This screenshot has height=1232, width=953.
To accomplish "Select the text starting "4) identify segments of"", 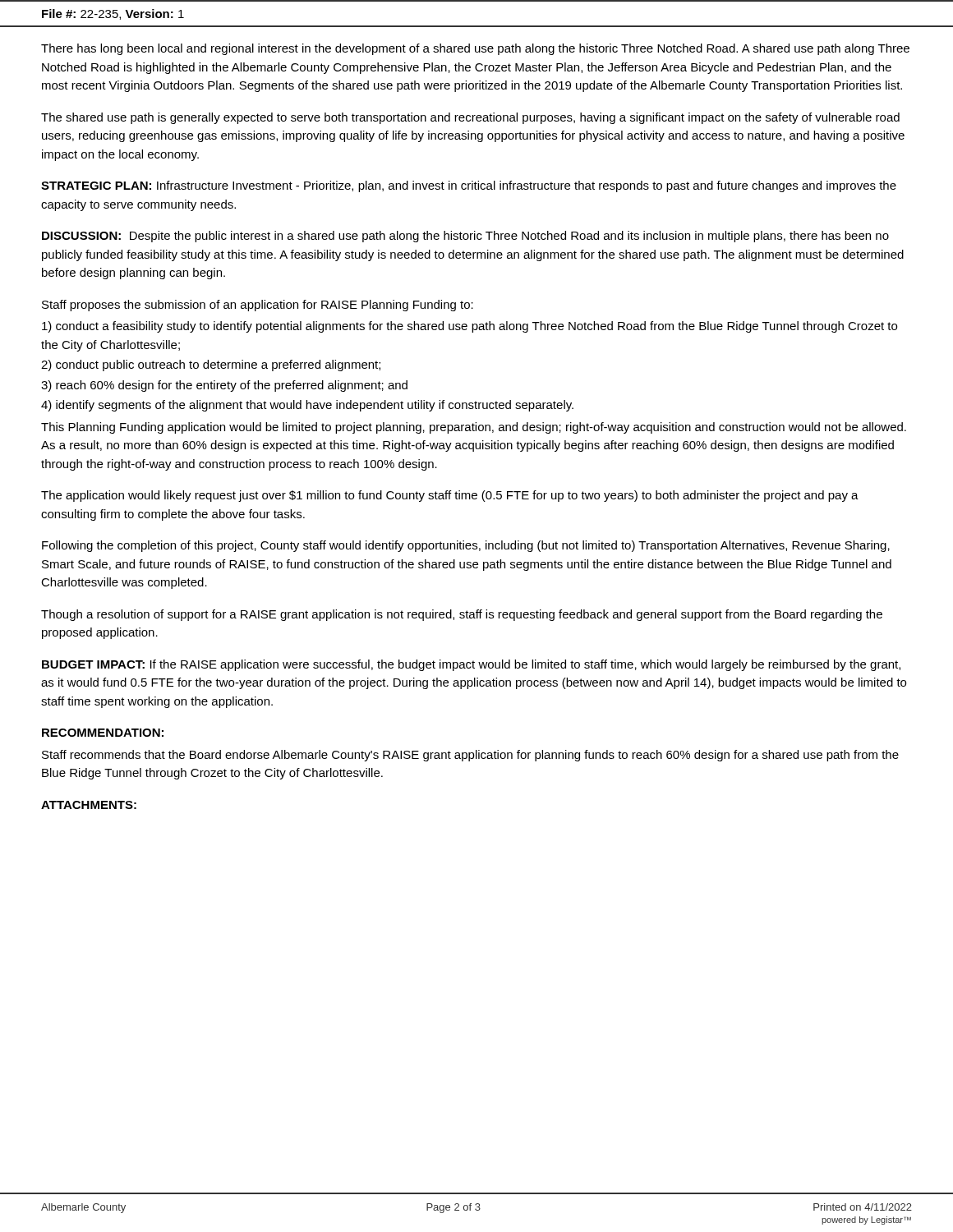I will tap(308, 405).
